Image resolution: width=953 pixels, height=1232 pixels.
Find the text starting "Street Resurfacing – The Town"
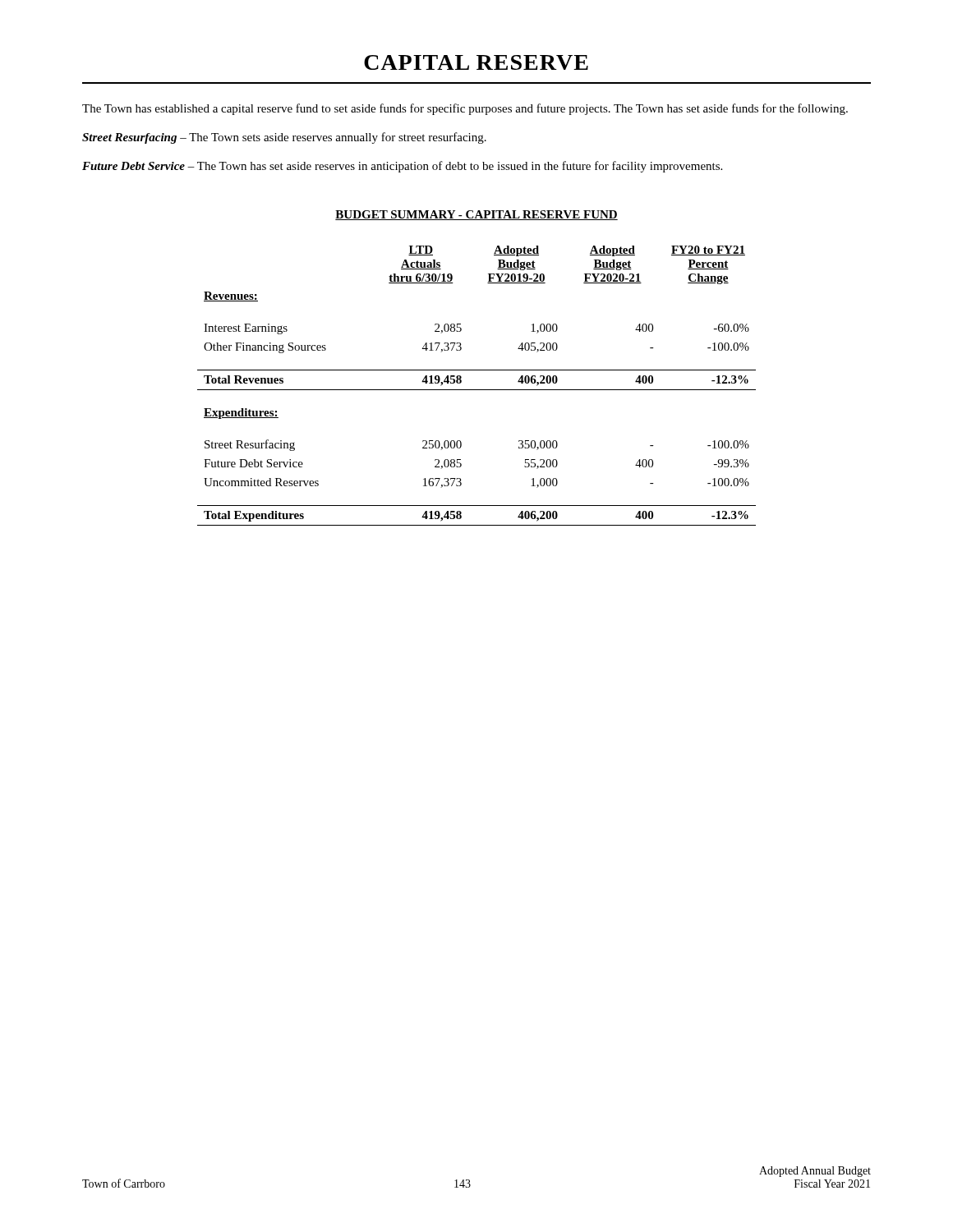coord(284,137)
